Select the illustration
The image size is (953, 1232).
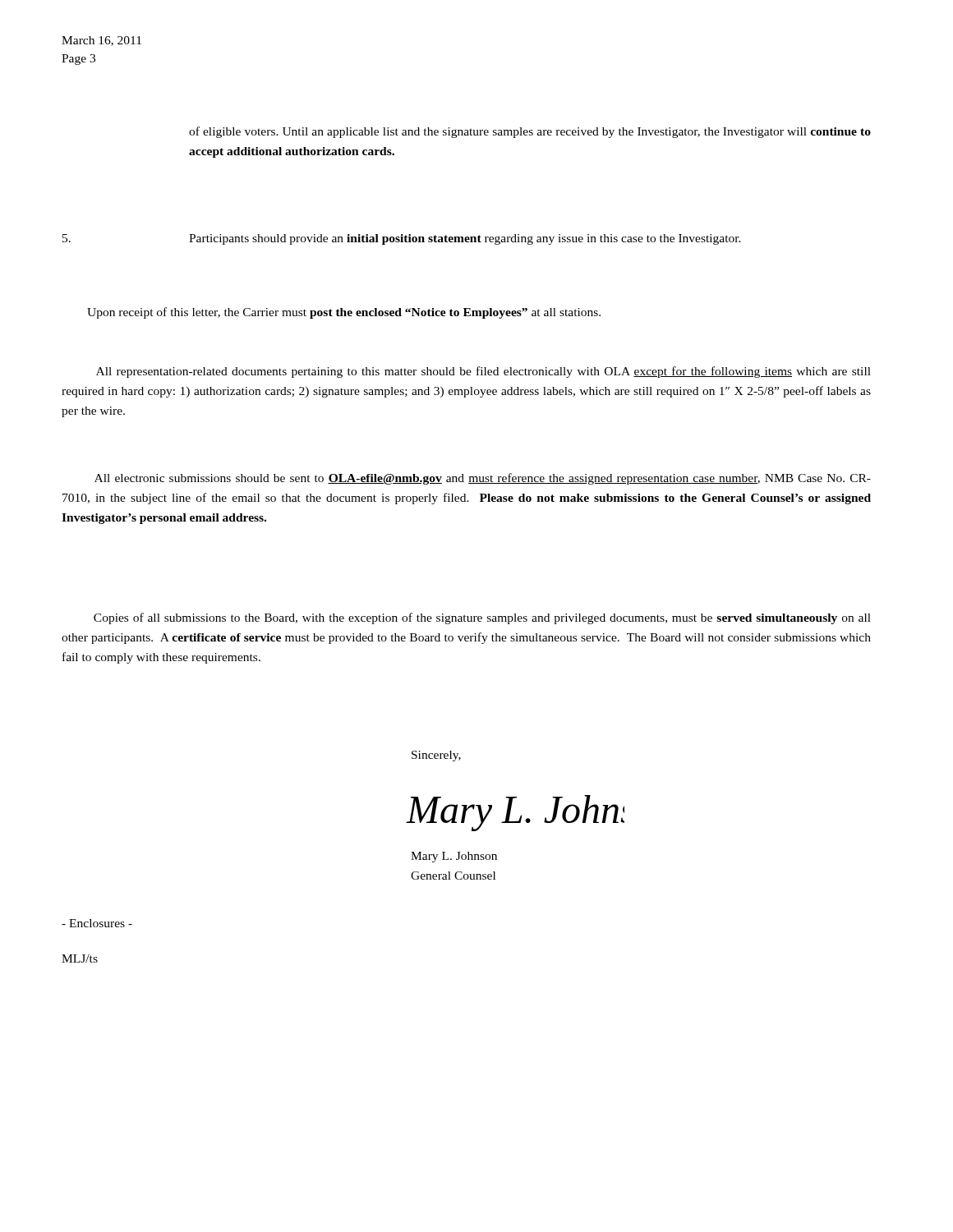[x=513, y=809]
